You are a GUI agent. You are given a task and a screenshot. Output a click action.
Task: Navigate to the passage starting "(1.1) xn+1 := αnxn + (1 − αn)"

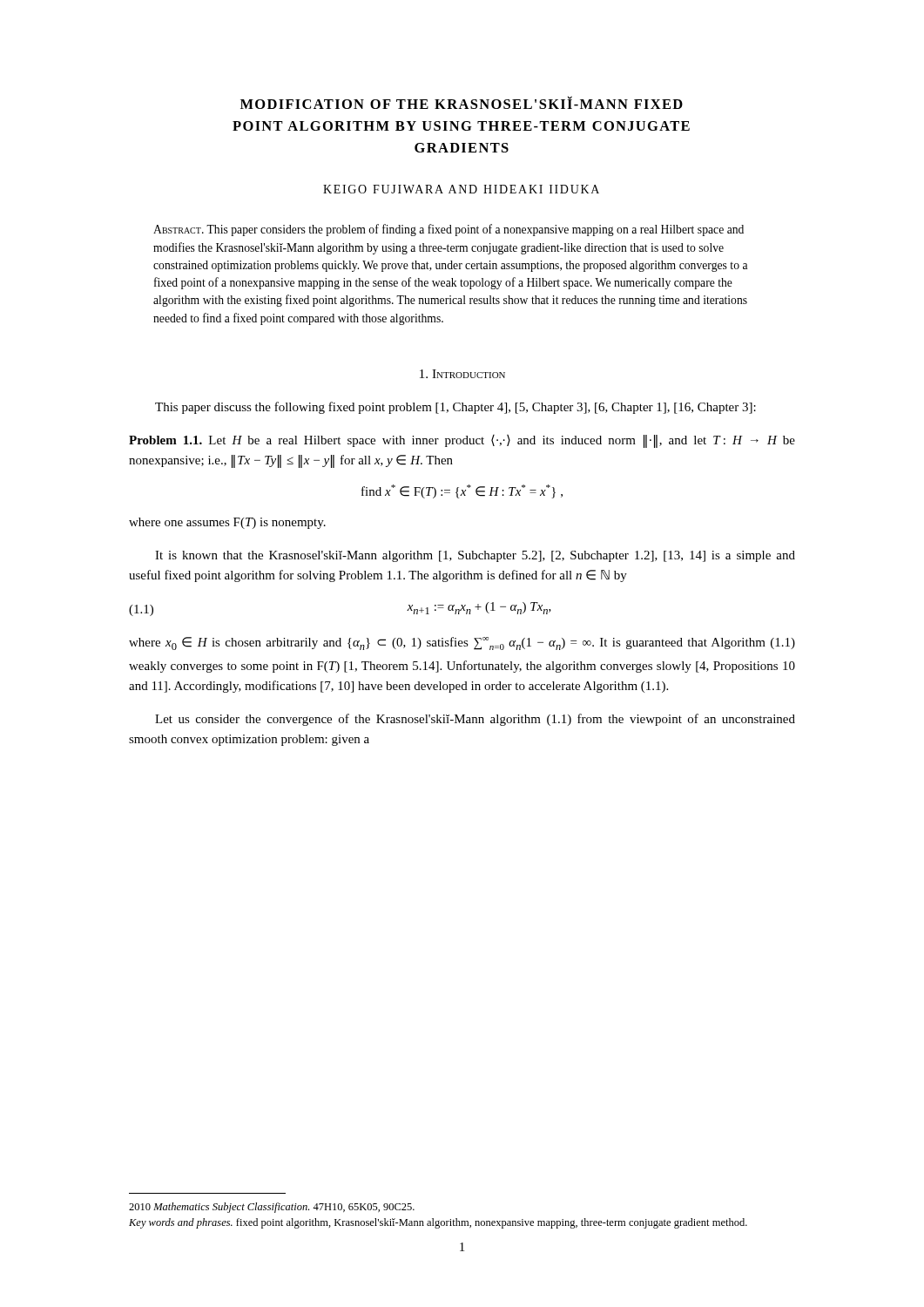[x=136, y=609]
